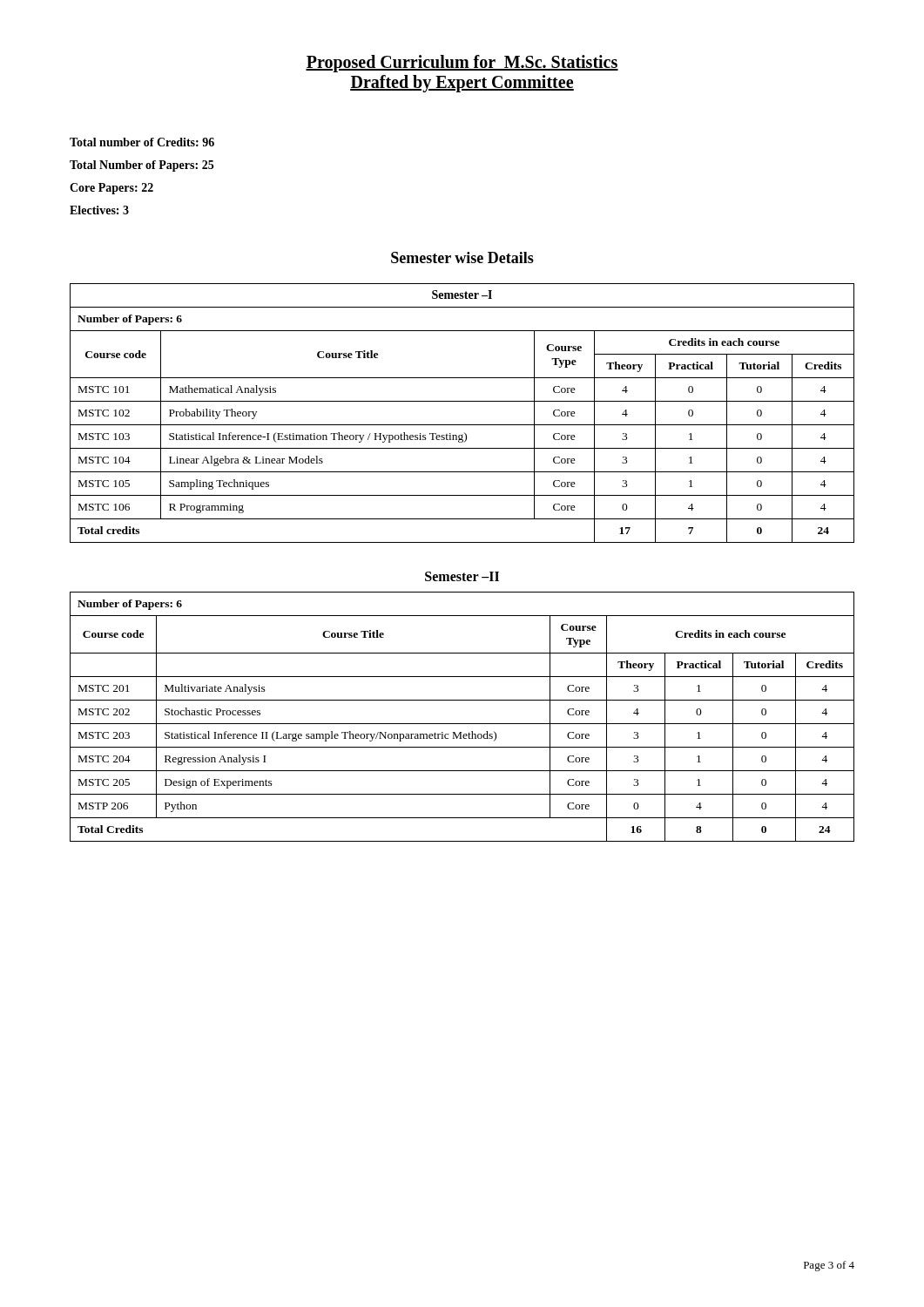Point to "Semester wise Details"
The width and height of the screenshot is (924, 1307).
(462, 258)
